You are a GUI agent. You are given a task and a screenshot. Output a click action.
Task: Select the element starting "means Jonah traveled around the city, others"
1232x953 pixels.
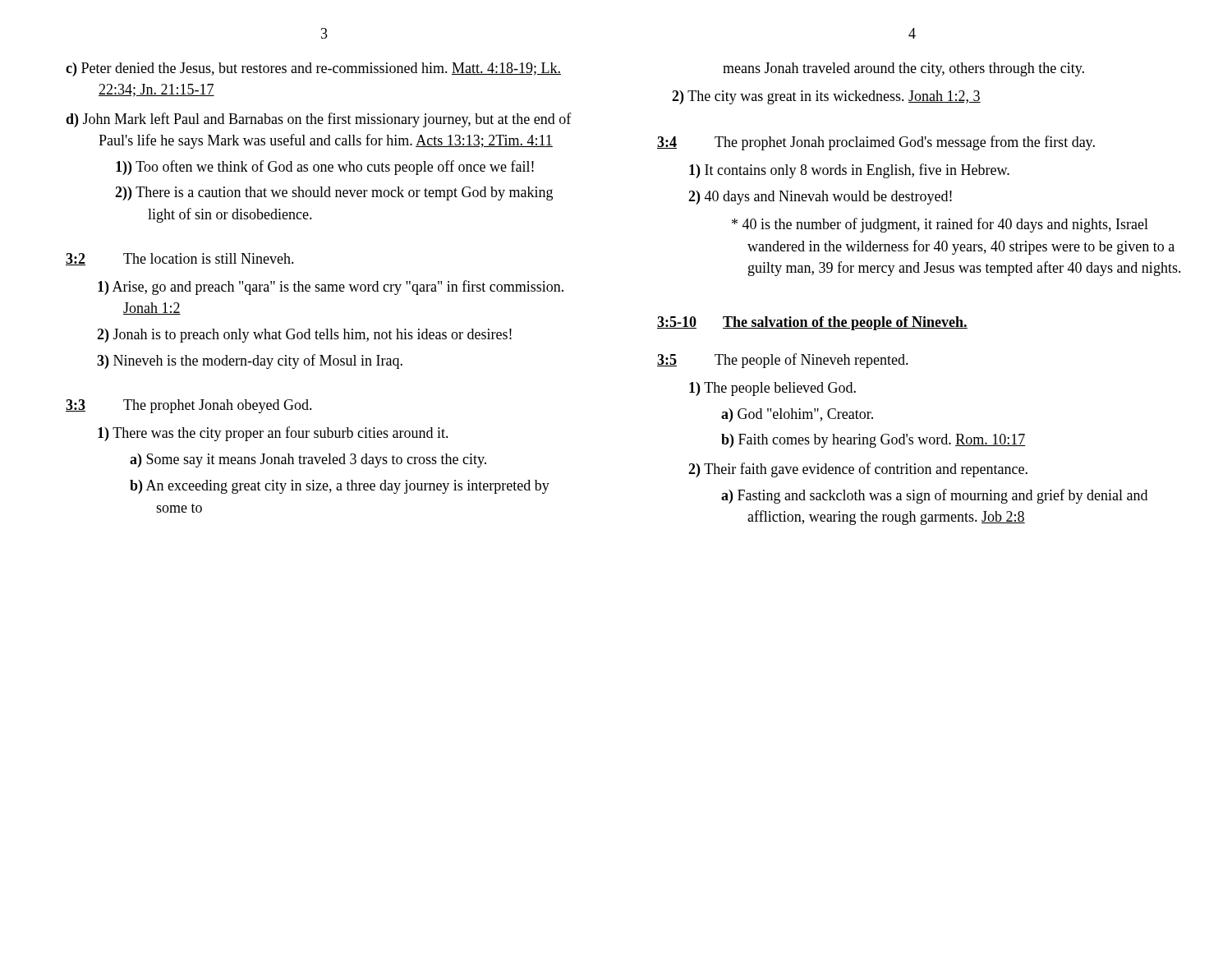tap(904, 68)
